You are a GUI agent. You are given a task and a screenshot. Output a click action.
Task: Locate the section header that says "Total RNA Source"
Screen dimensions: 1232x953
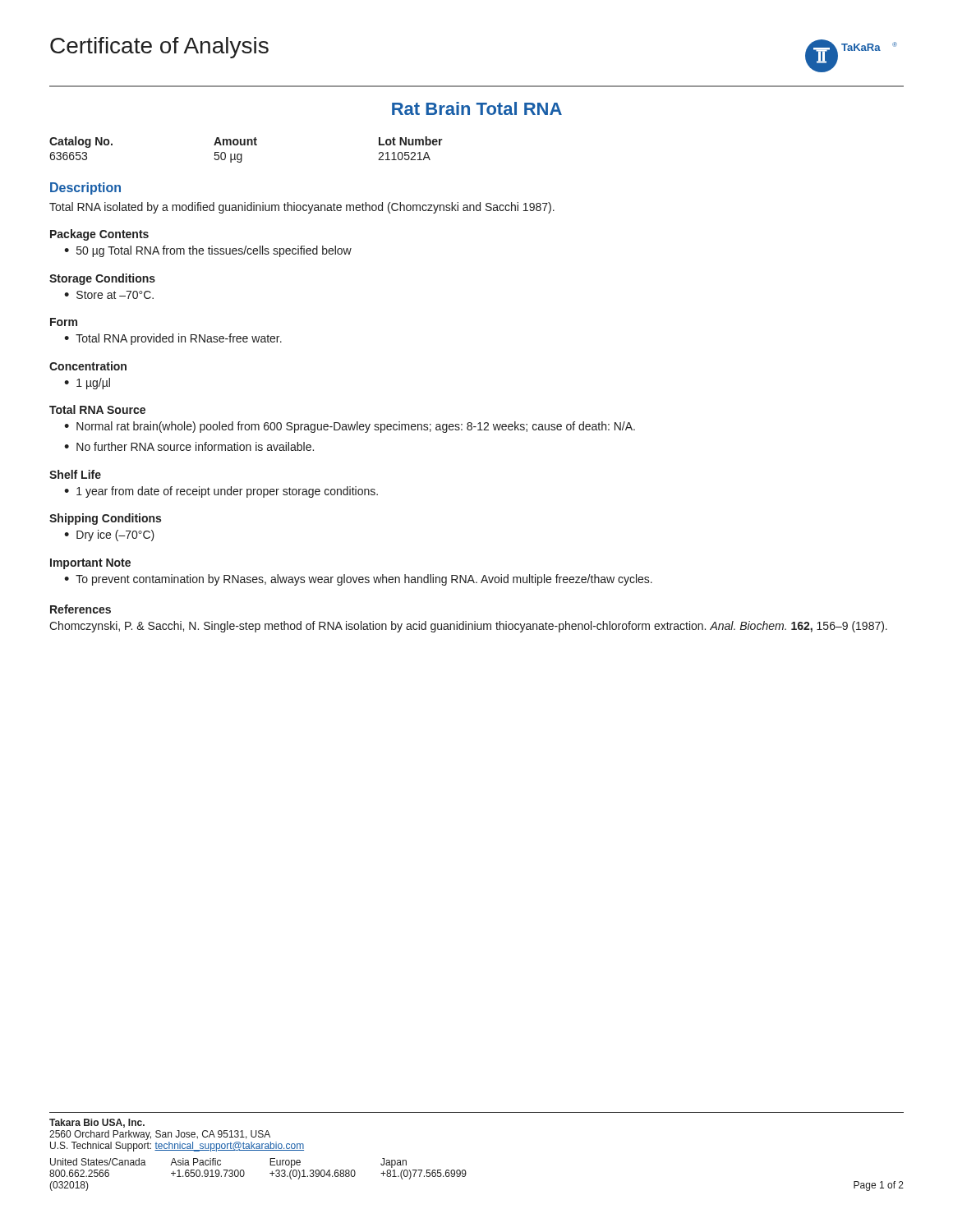click(98, 410)
